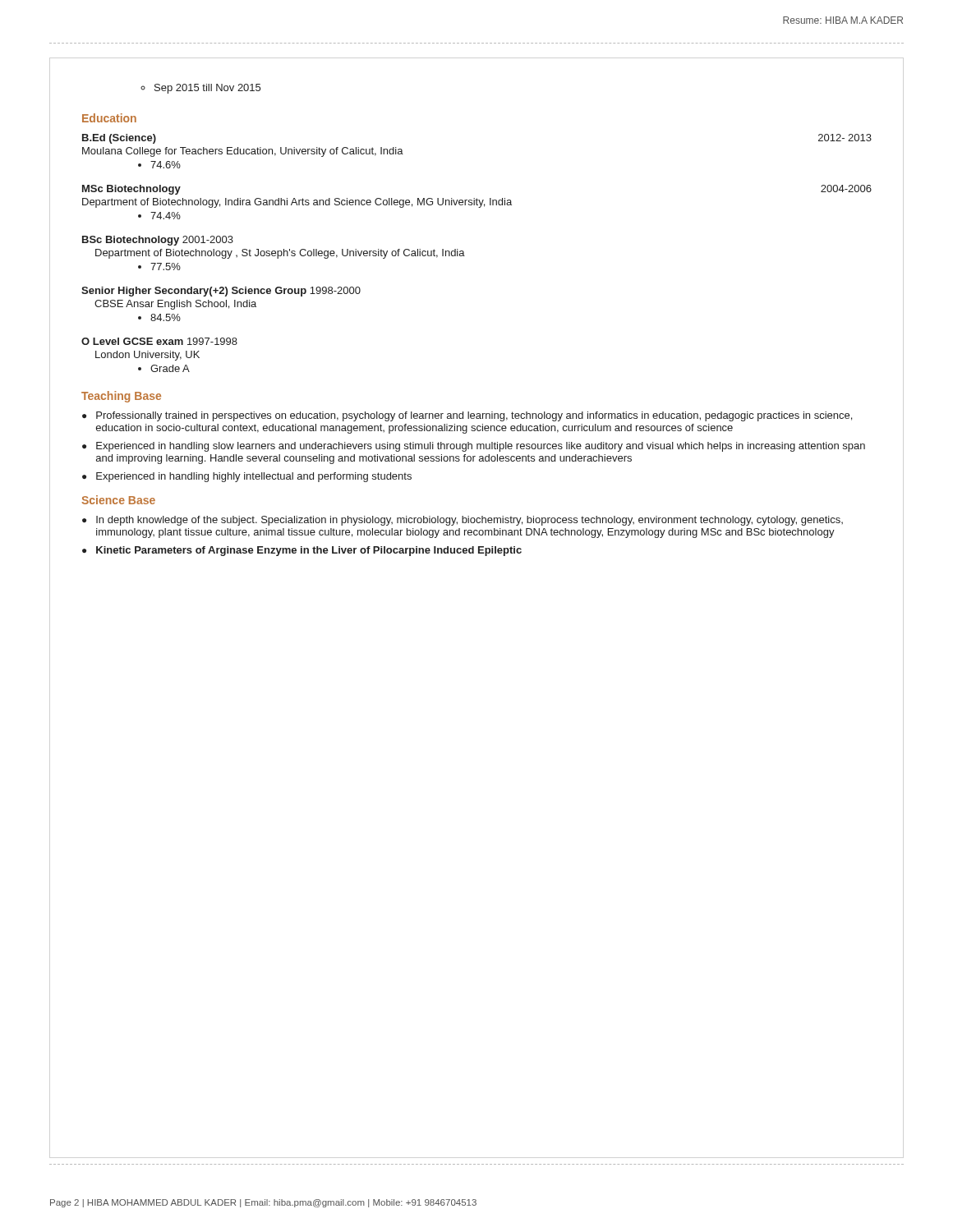Where is the passage that starts "Kinetic Parameters of Arginase Enzyme"?
Viewport: 953px width, 1232px height.
484,550
